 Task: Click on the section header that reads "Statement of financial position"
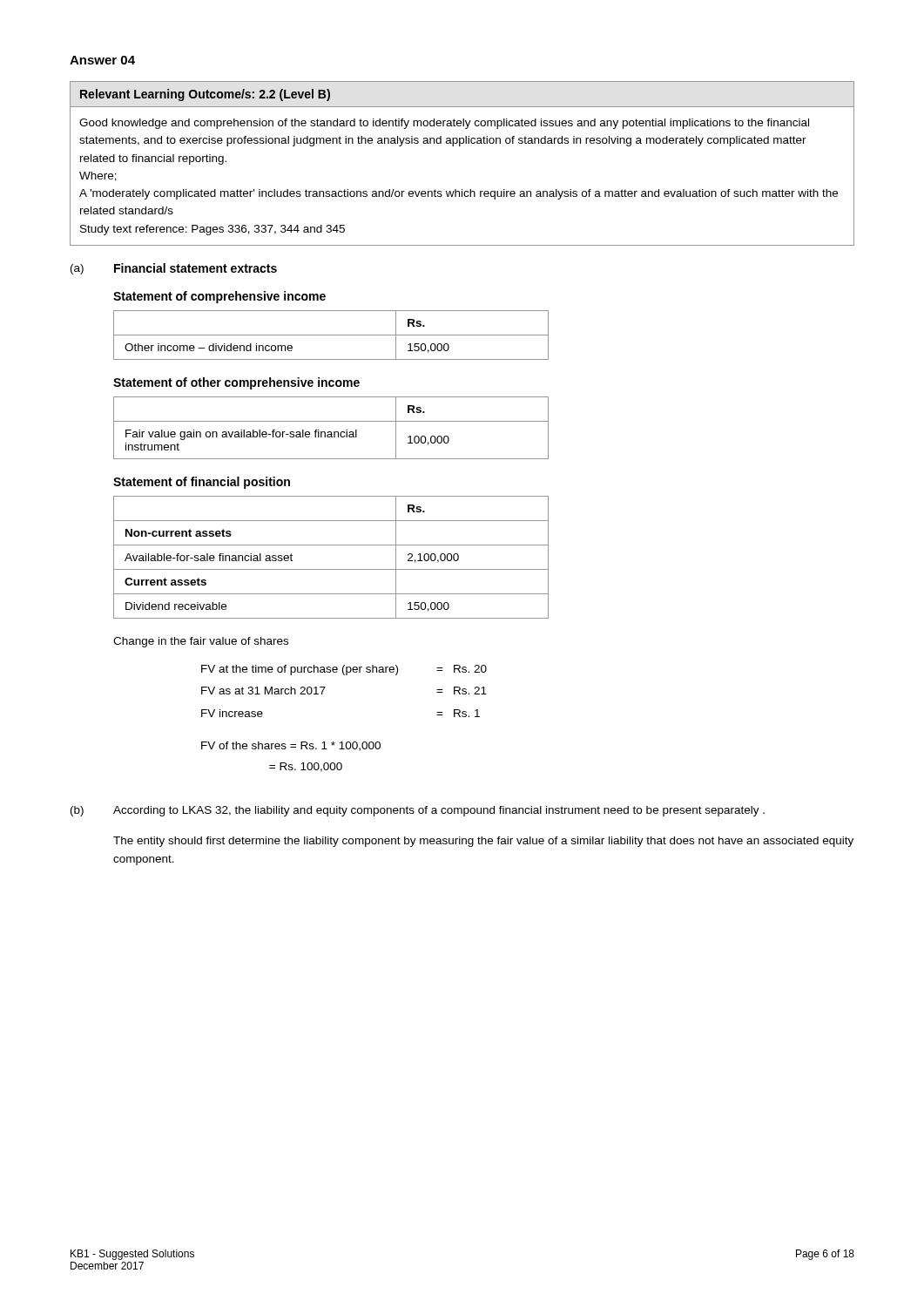coord(202,482)
